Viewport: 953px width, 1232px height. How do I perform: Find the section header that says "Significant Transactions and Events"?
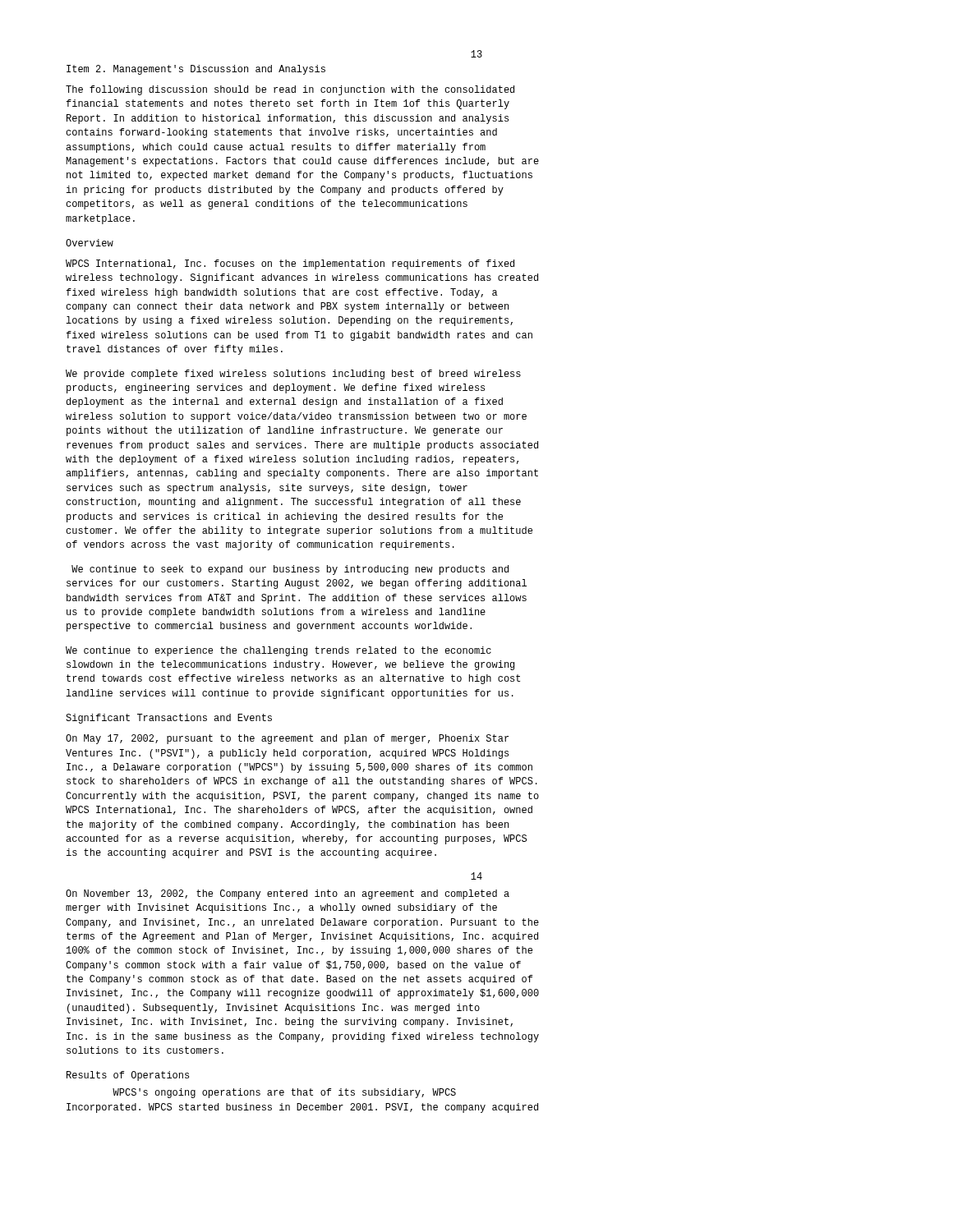[169, 719]
